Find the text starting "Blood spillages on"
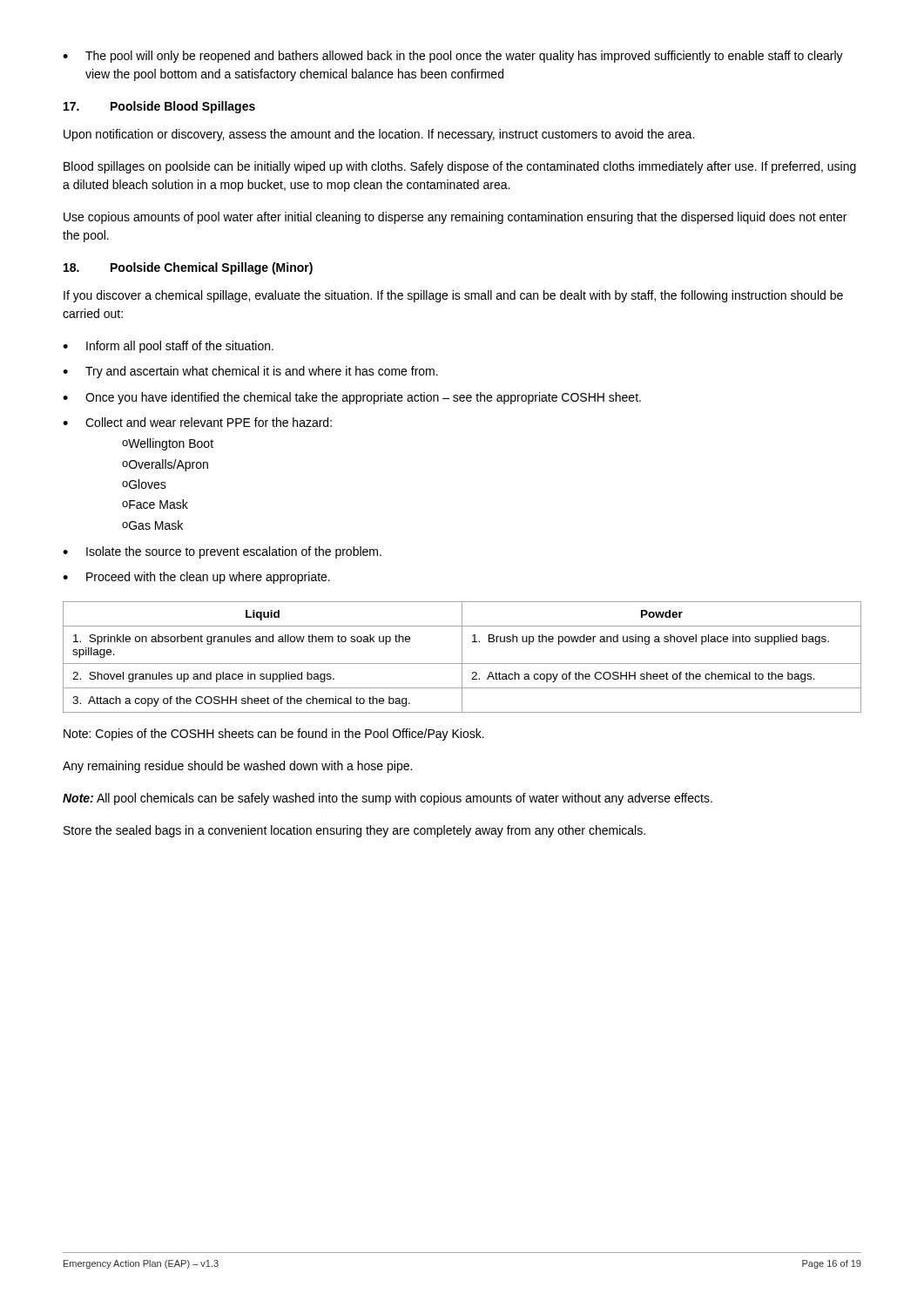Image resolution: width=924 pixels, height=1307 pixels. (460, 176)
